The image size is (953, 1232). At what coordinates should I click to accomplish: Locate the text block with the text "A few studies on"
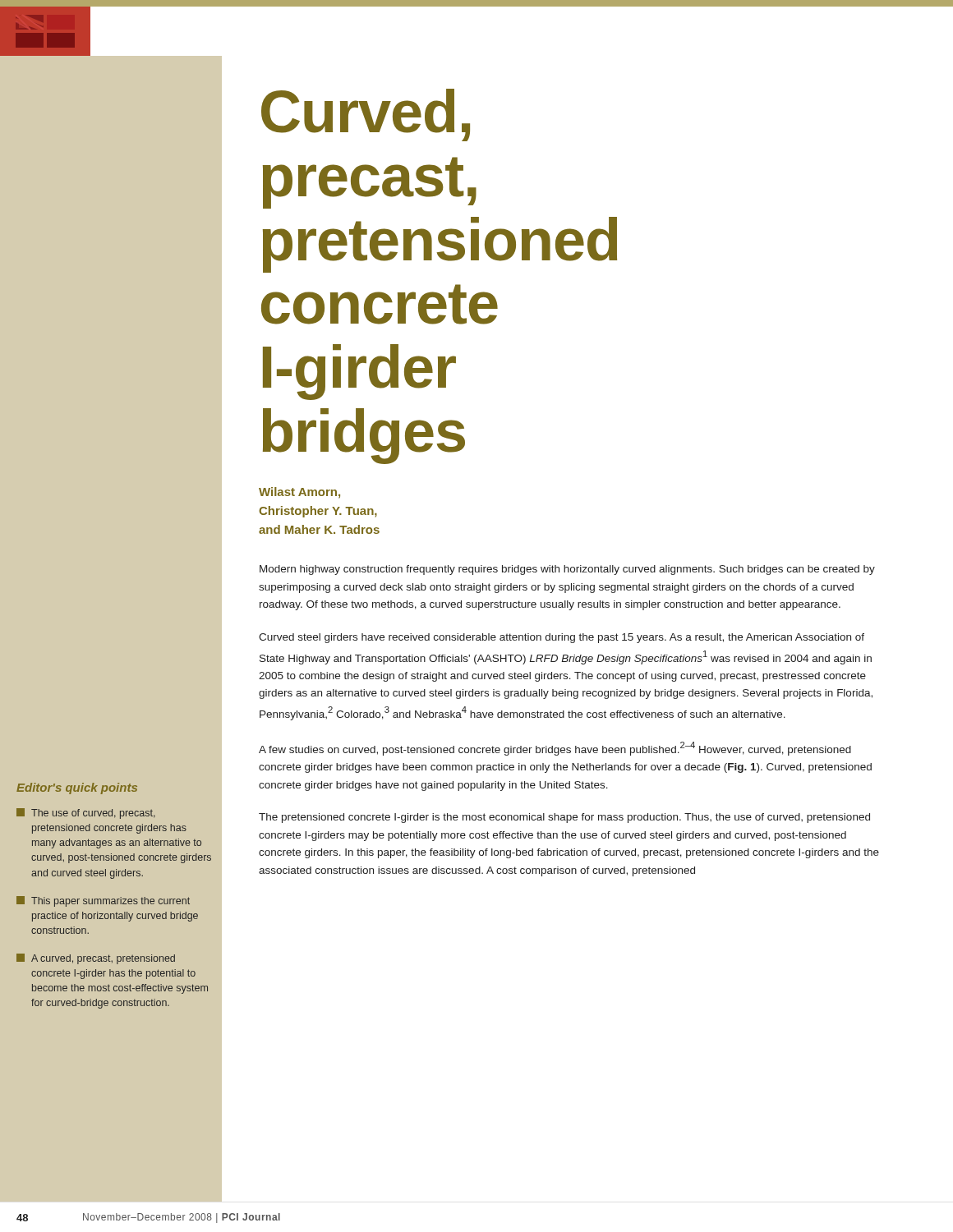pos(566,765)
